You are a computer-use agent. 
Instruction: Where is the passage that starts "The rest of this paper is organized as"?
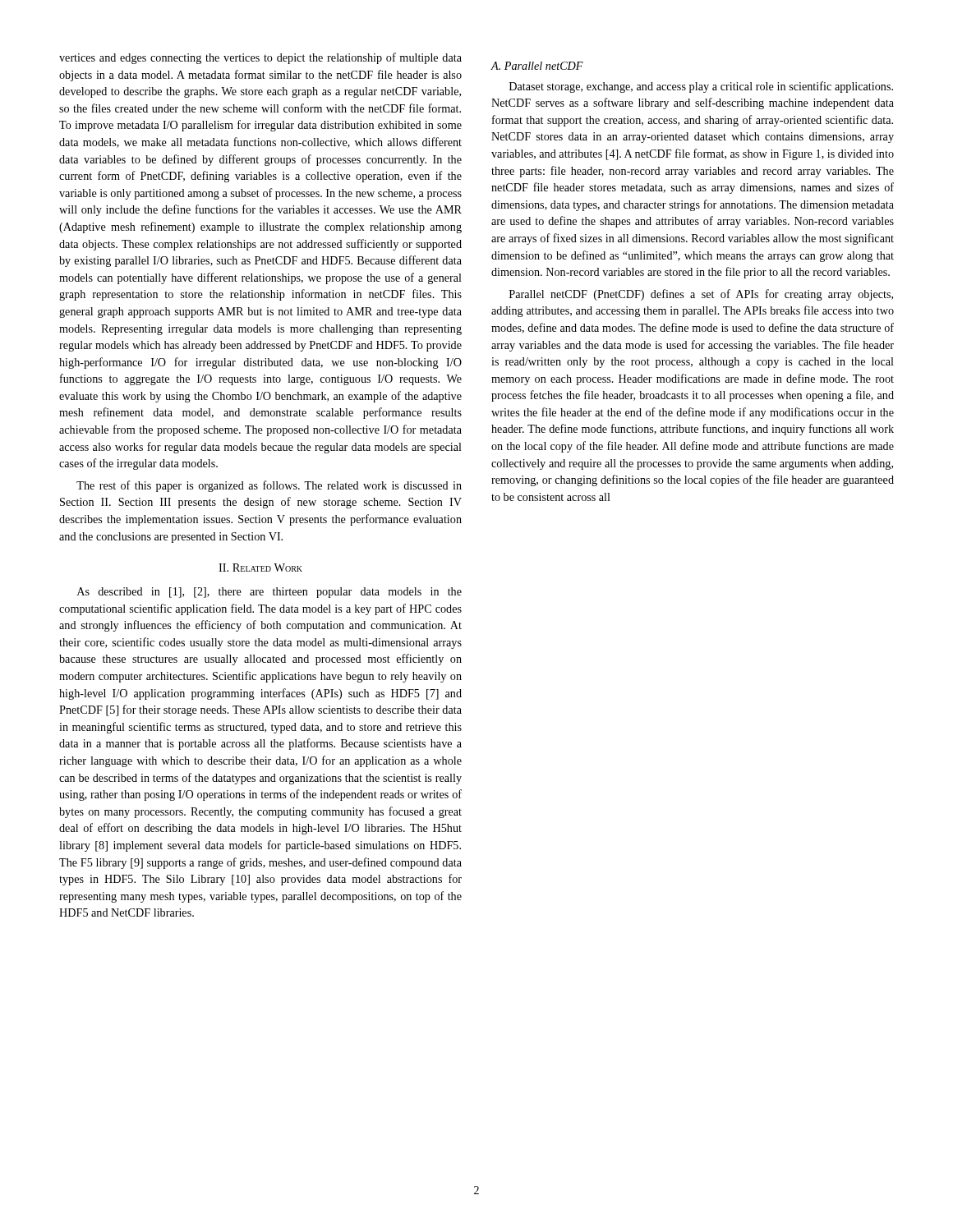(260, 511)
